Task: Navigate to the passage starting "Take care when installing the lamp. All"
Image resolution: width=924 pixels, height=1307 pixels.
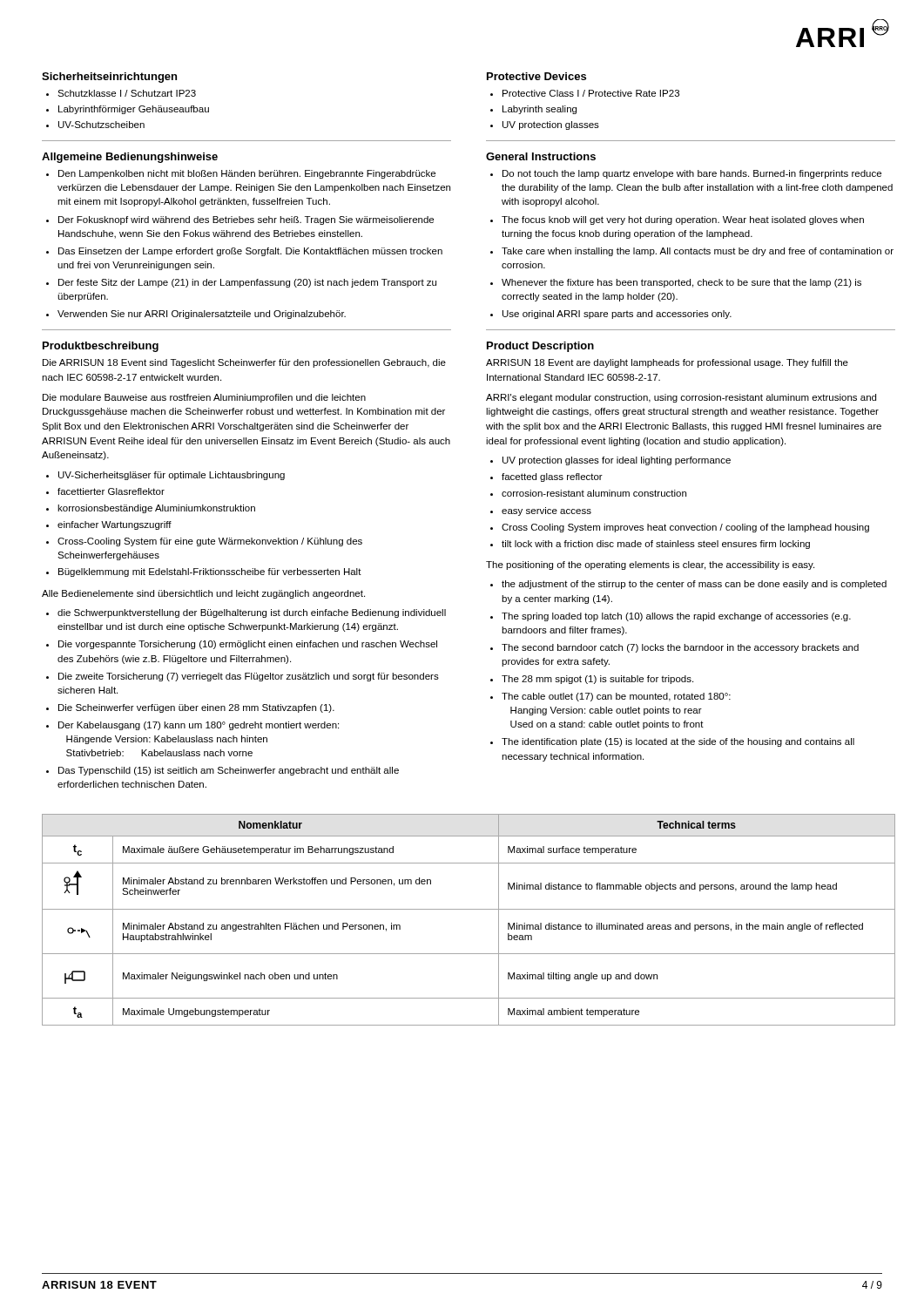Action: point(698,258)
